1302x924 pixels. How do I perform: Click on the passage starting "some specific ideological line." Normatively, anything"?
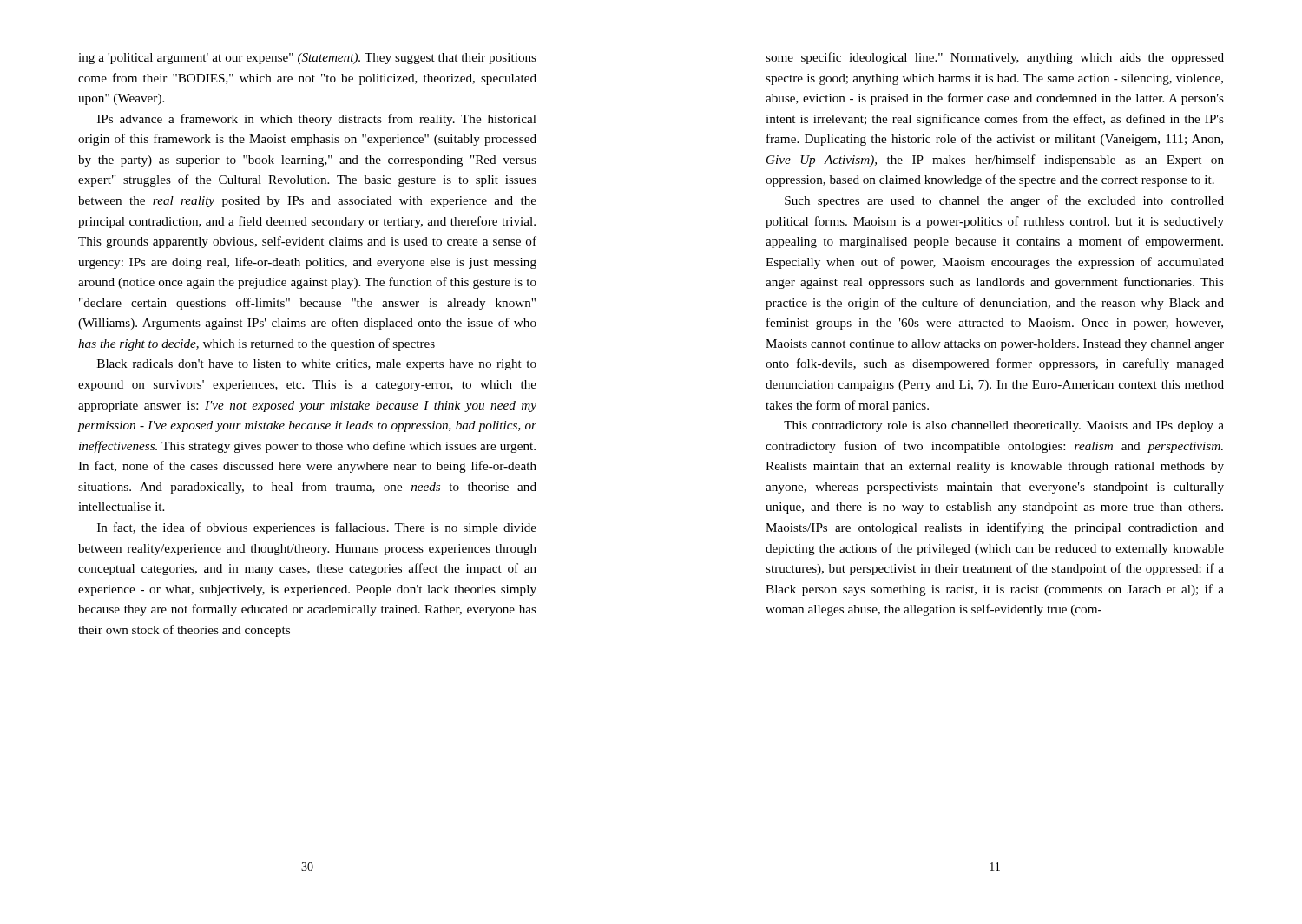point(995,333)
